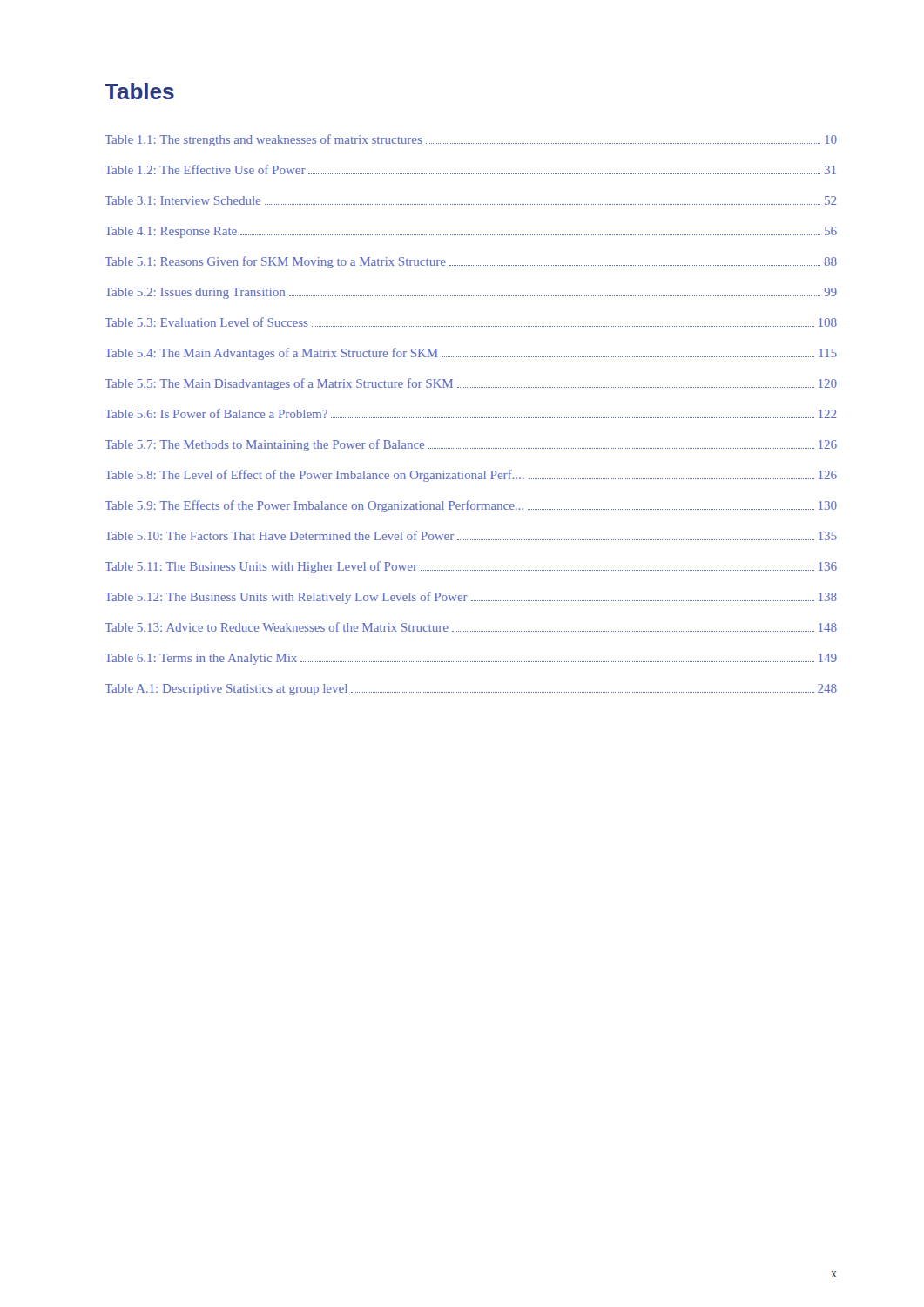Find the block on this page that starts "Table 1.1: The"

click(471, 140)
